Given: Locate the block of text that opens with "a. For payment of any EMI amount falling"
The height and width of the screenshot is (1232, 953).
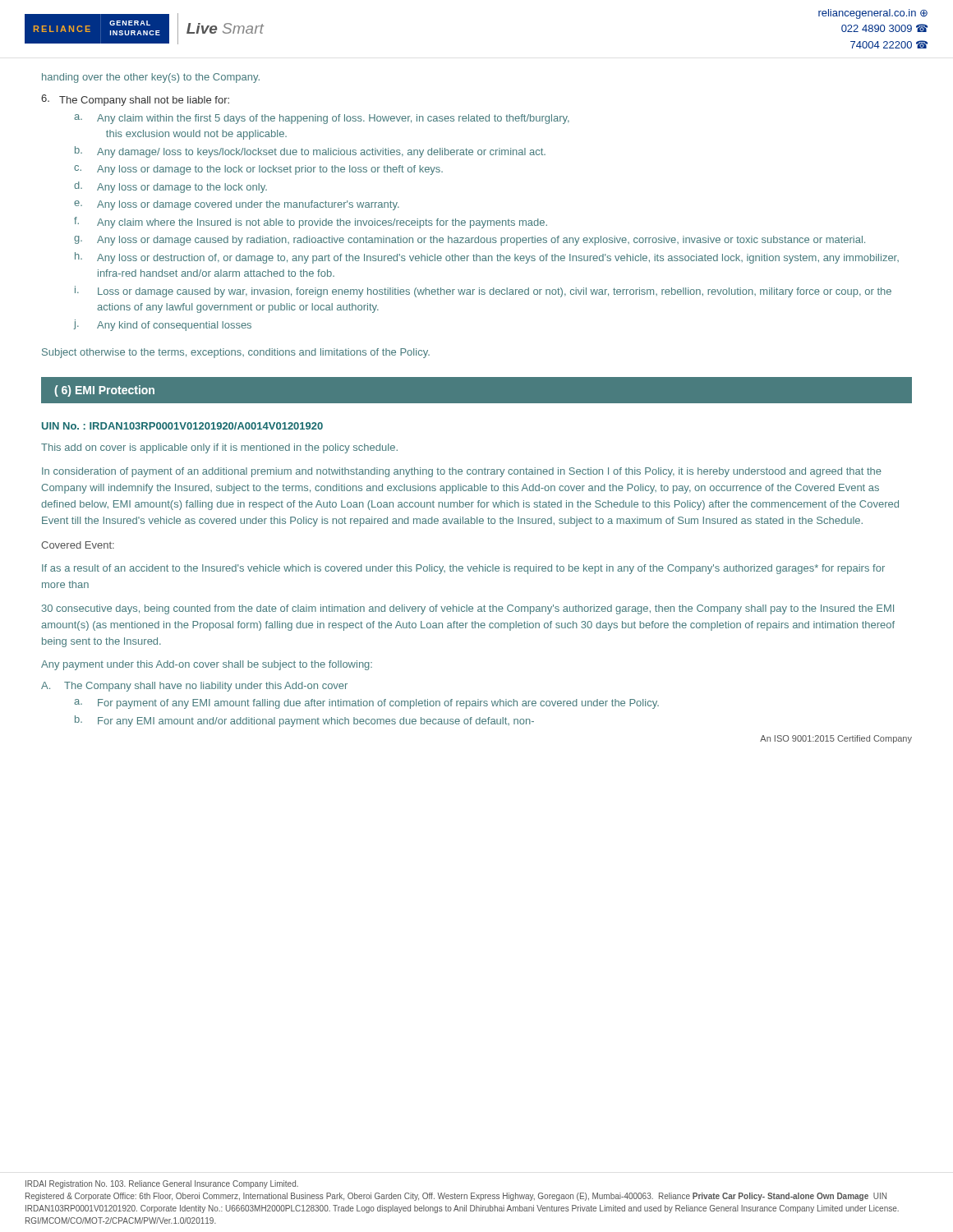Looking at the screenshot, I should pyautogui.click(x=493, y=703).
